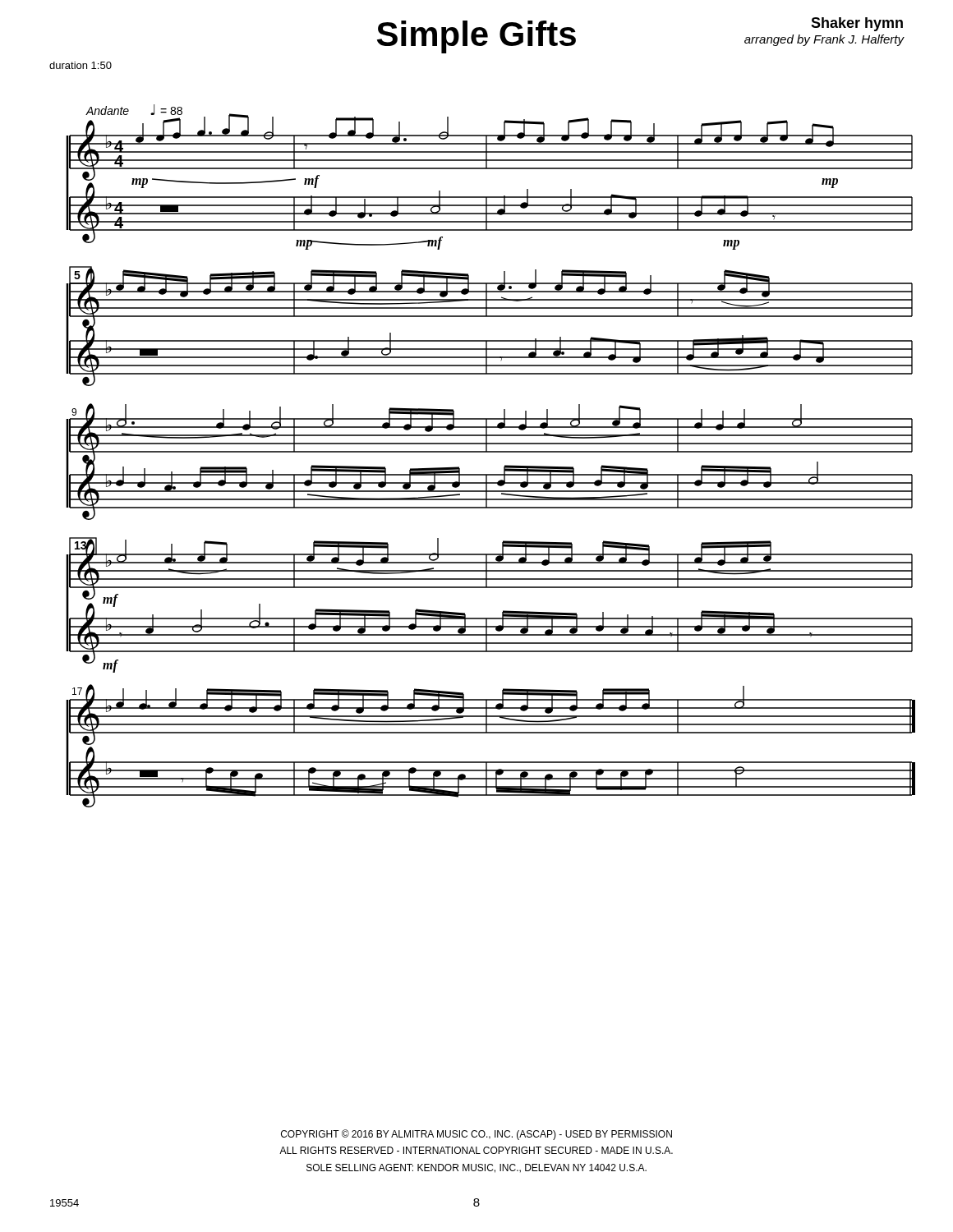
Task: Locate the text containing "duration 1:50"
Action: tap(80, 65)
